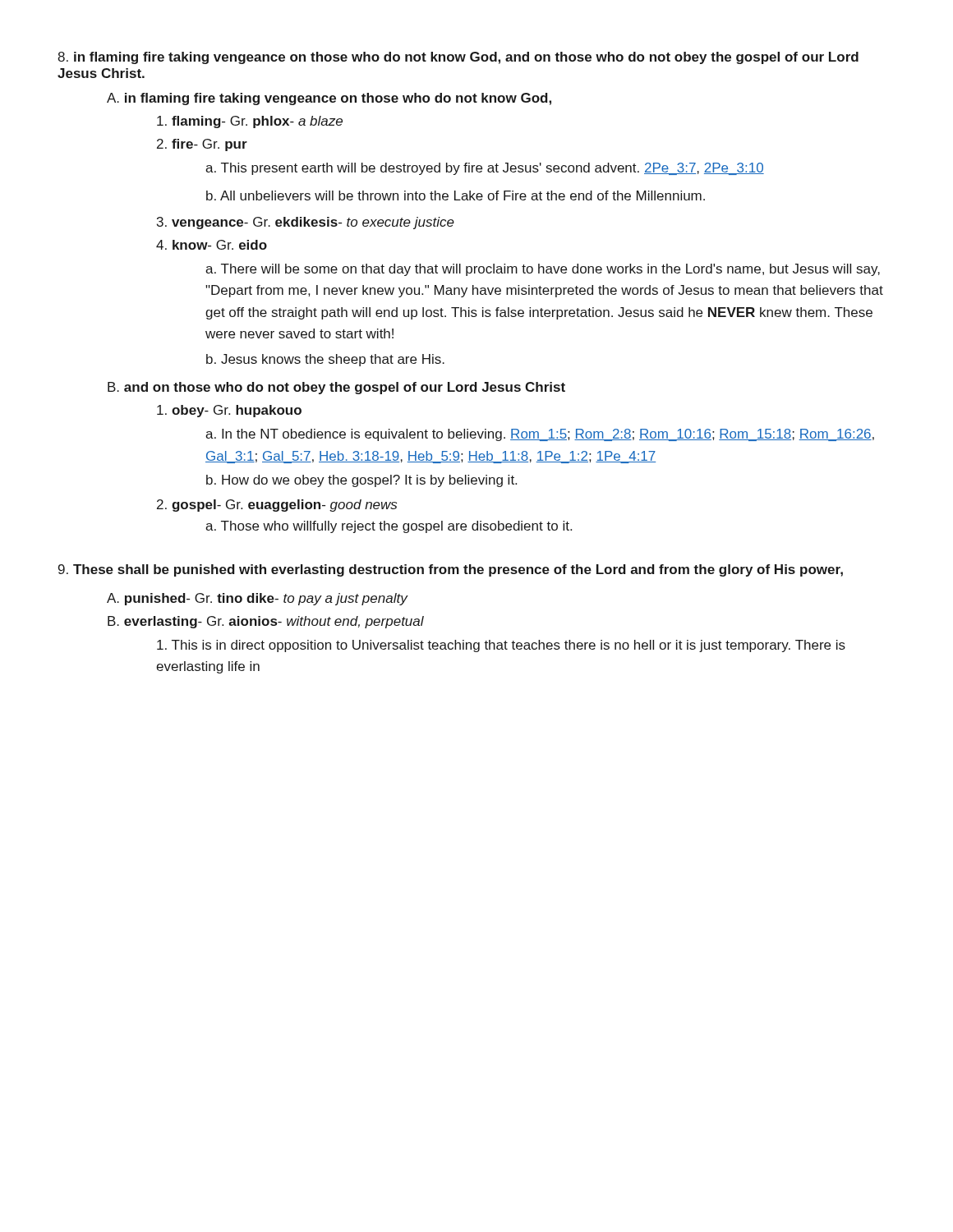Screen dimensions: 1232x953
Task: Locate the block of text that opens with "a. Those who willfully reject the gospel"
Action: (x=389, y=526)
